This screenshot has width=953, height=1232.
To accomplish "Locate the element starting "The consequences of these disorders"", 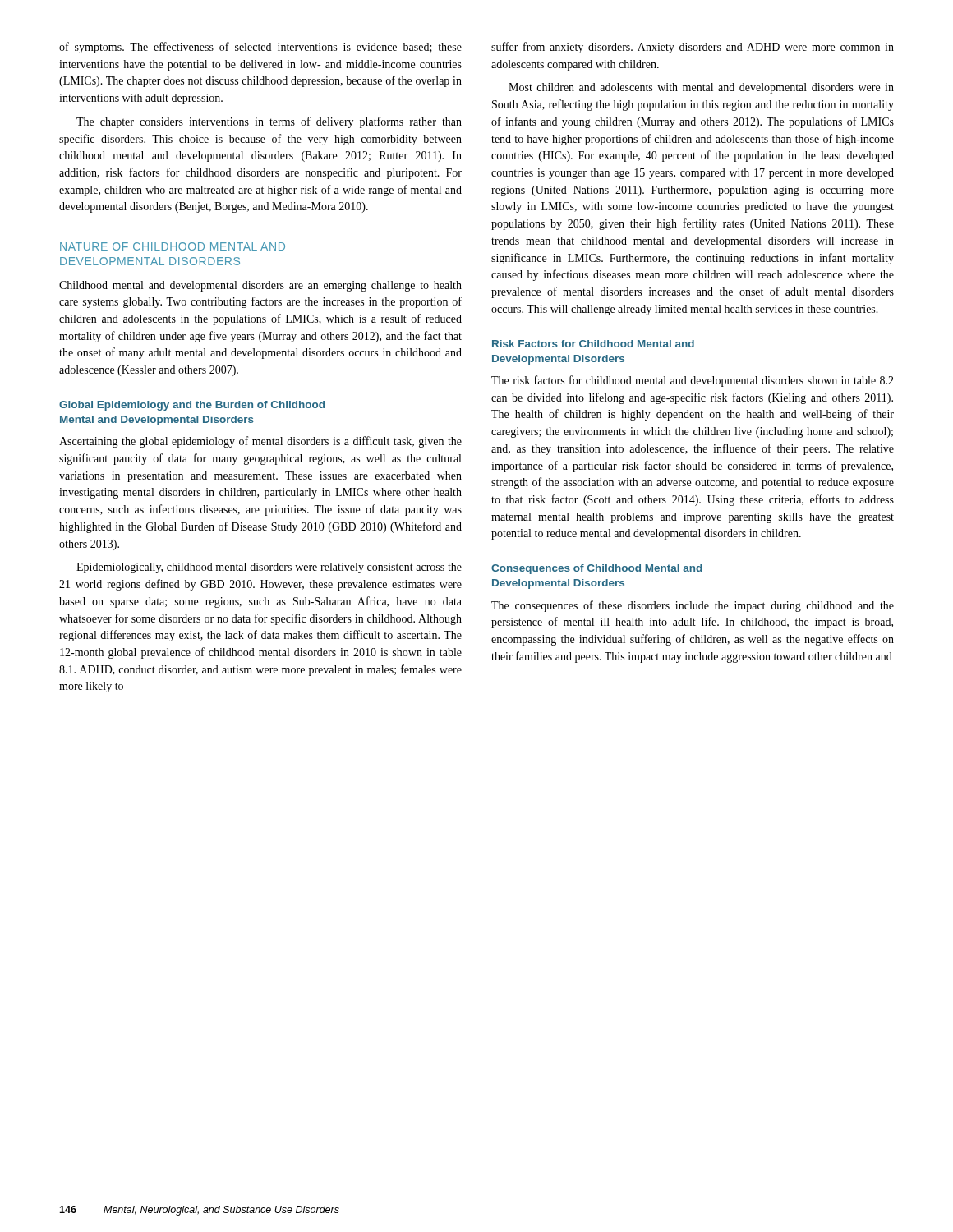I will [693, 632].
